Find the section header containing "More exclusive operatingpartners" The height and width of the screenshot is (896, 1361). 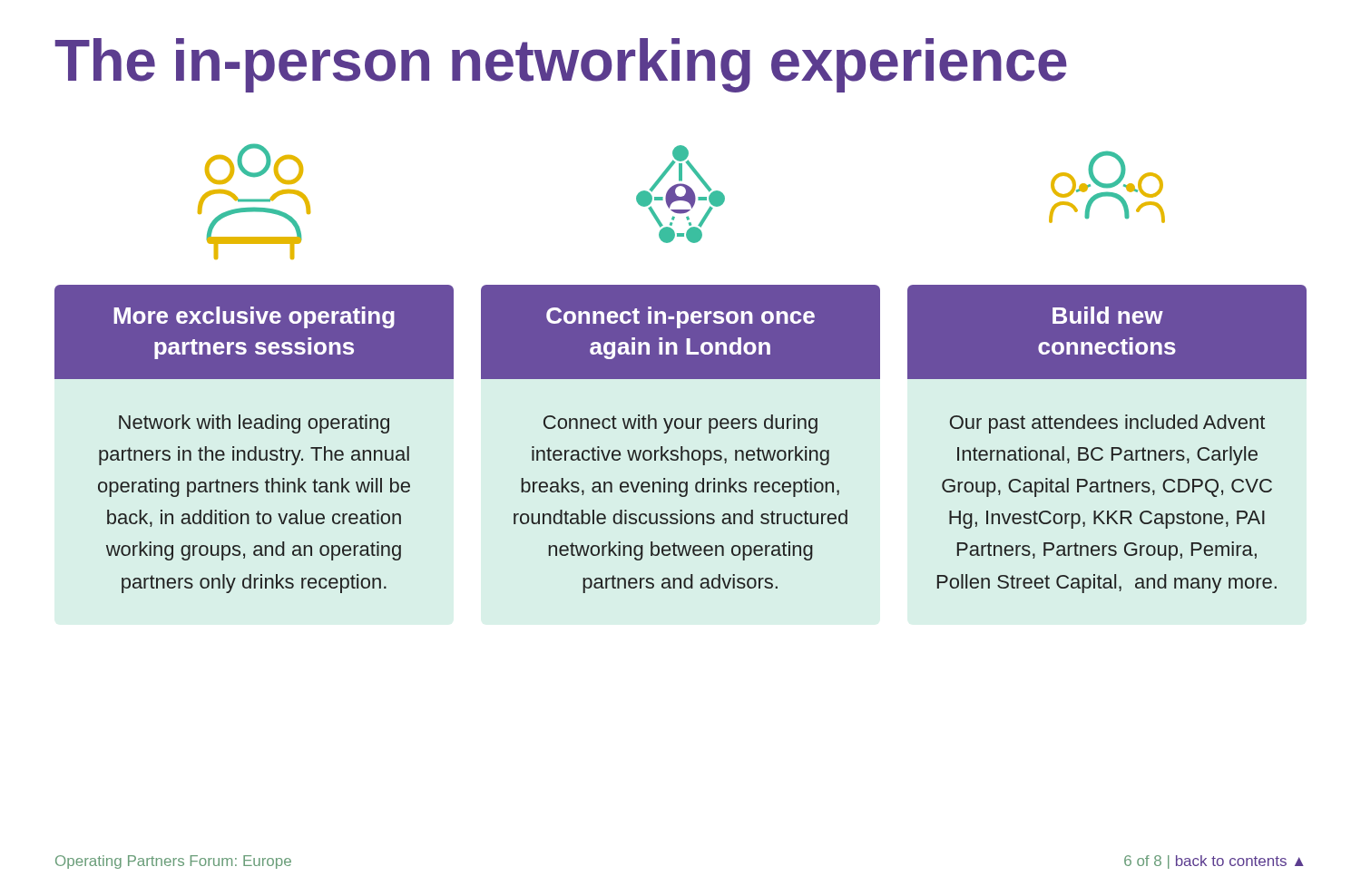(x=254, y=331)
